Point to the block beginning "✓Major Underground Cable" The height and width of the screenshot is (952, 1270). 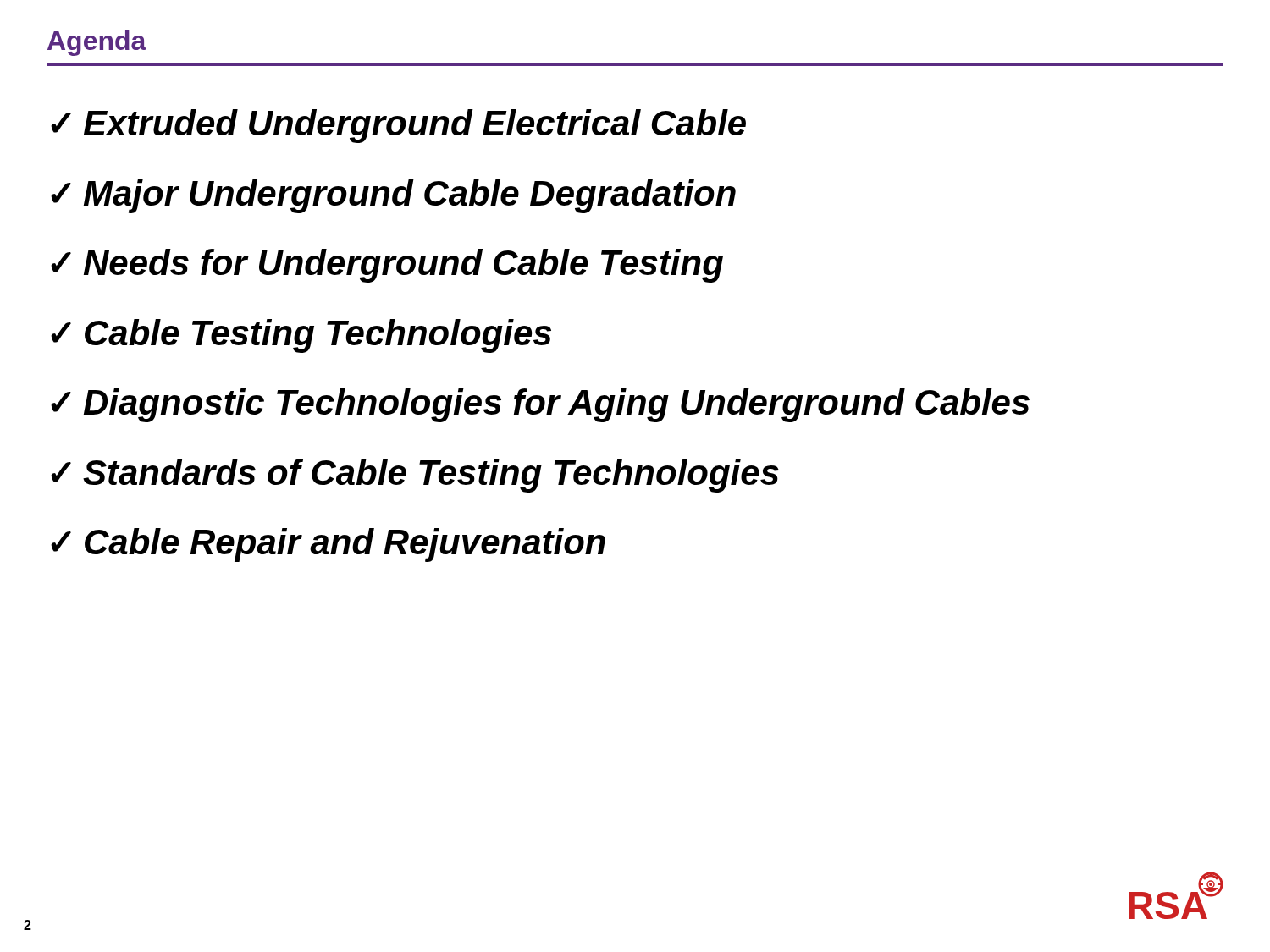[392, 194]
